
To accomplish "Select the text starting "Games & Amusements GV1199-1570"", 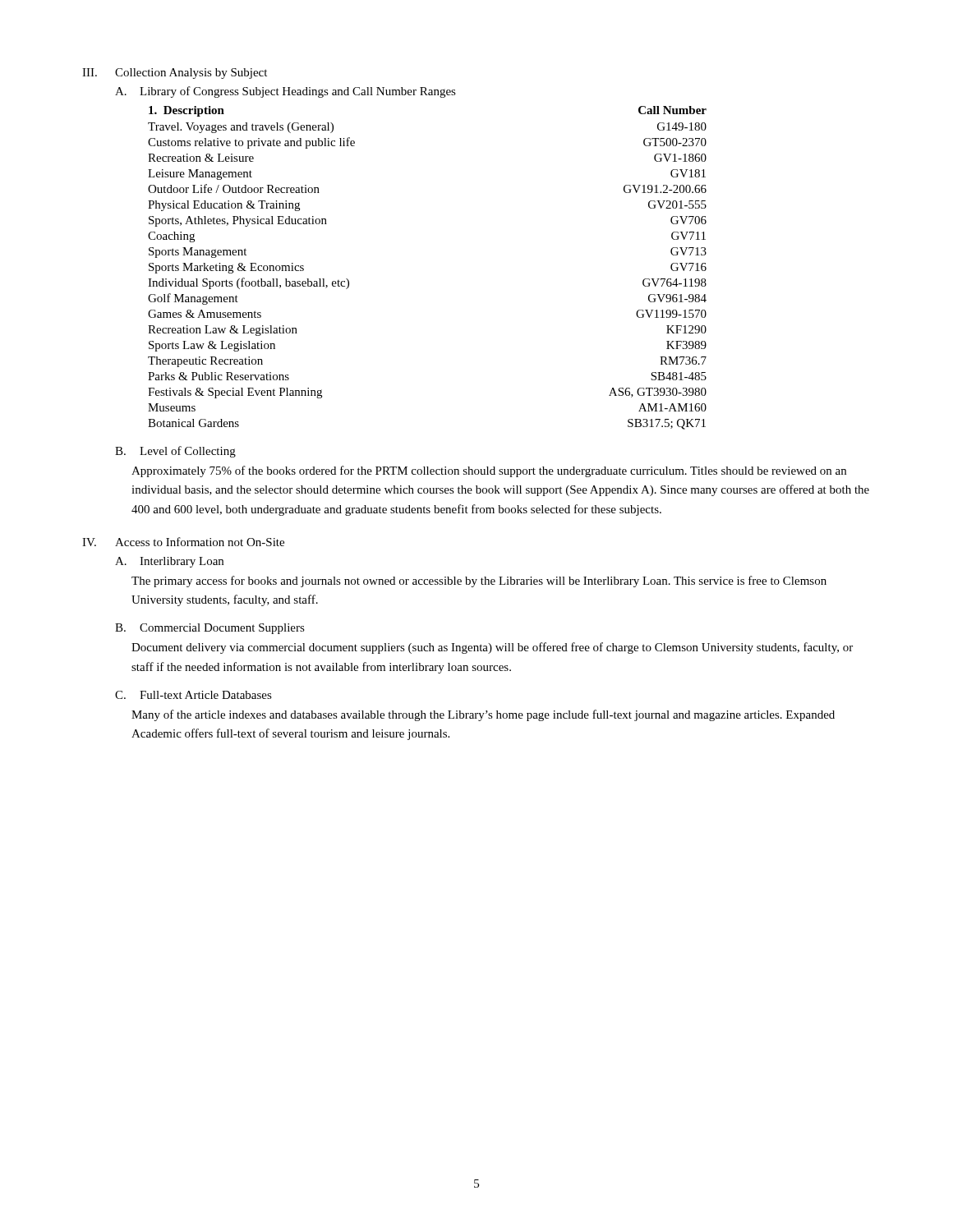I will click(x=207, y=313).
